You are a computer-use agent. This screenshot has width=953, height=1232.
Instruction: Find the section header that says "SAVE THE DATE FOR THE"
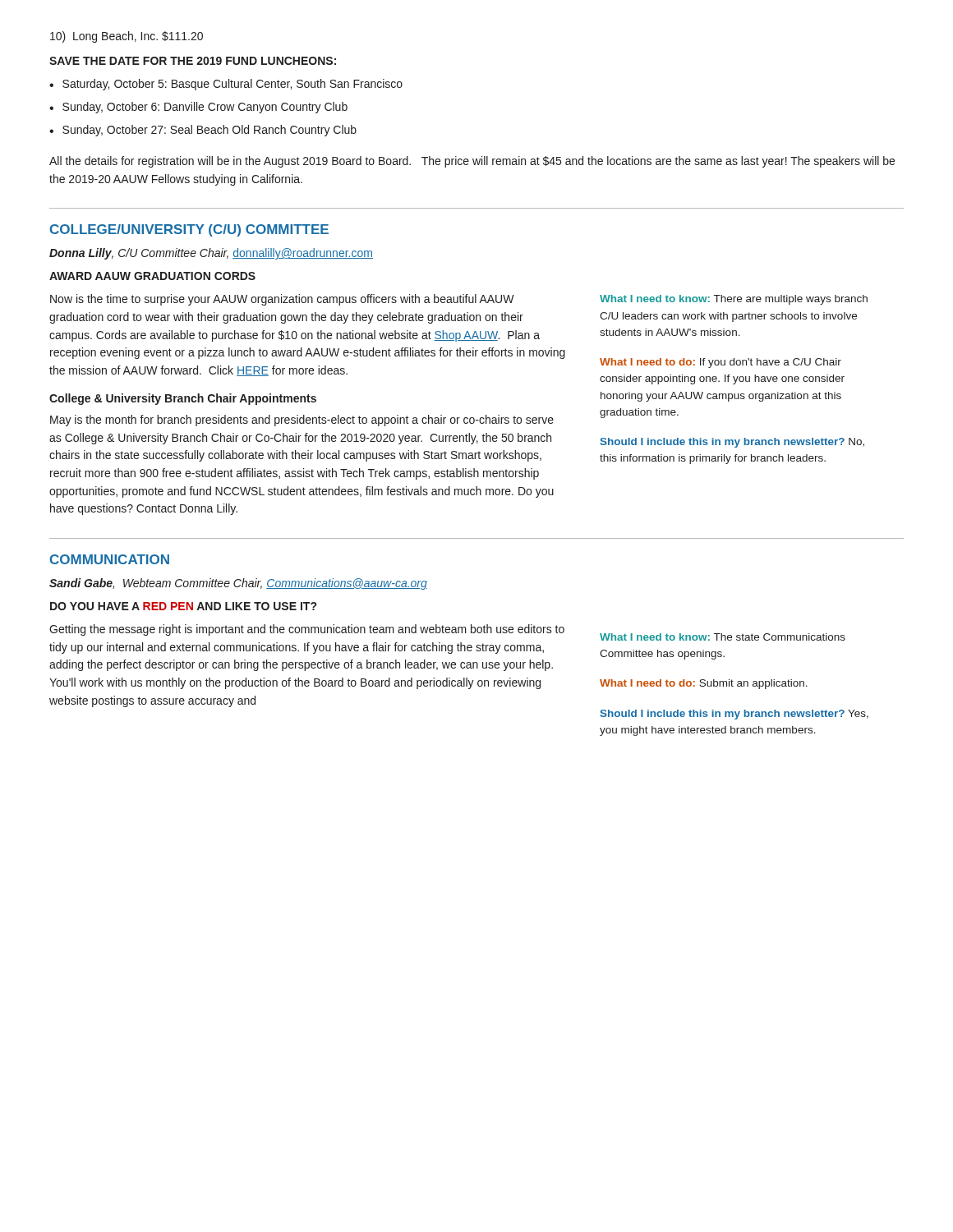click(x=193, y=61)
